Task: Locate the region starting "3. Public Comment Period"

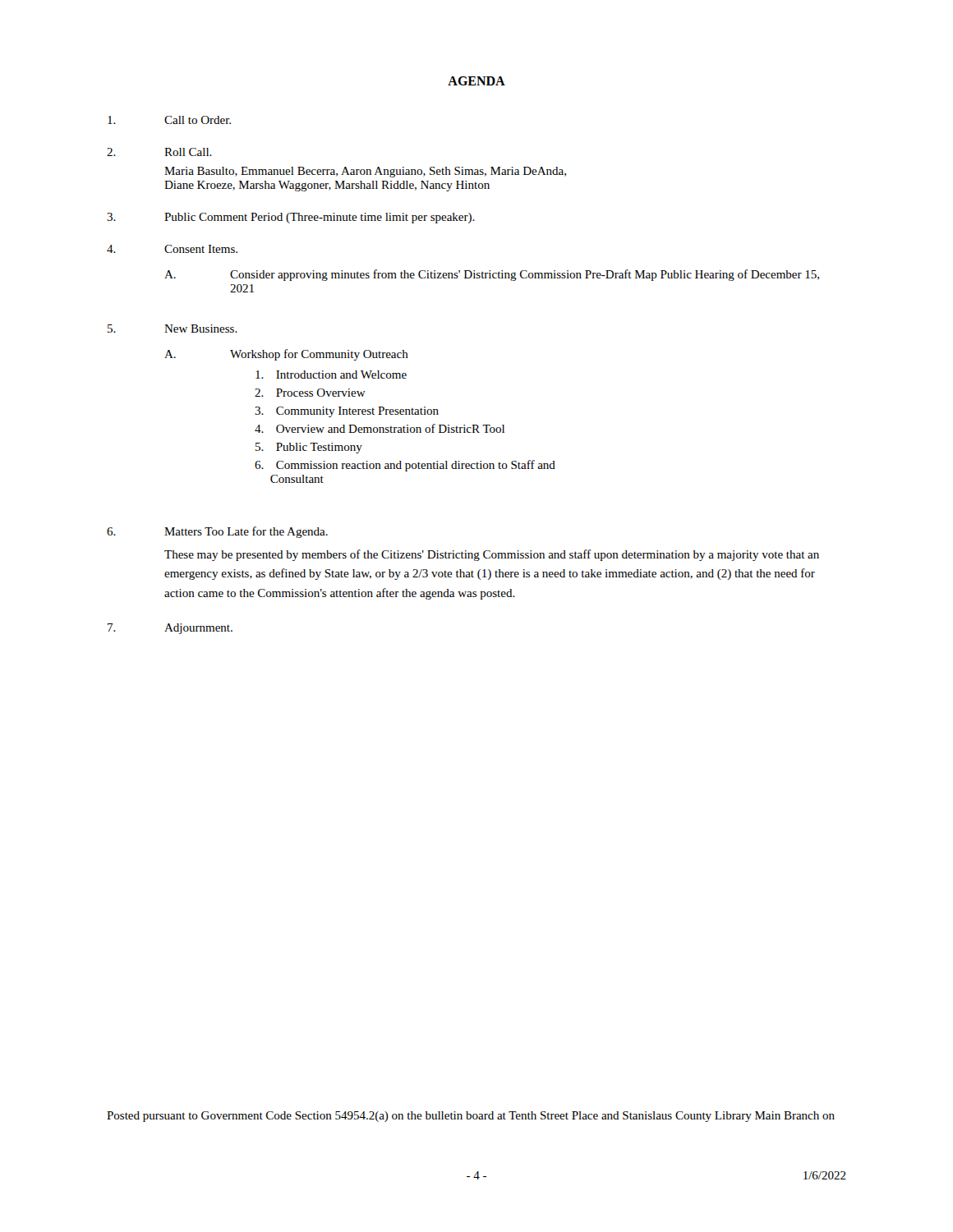Action: click(x=476, y=217)
